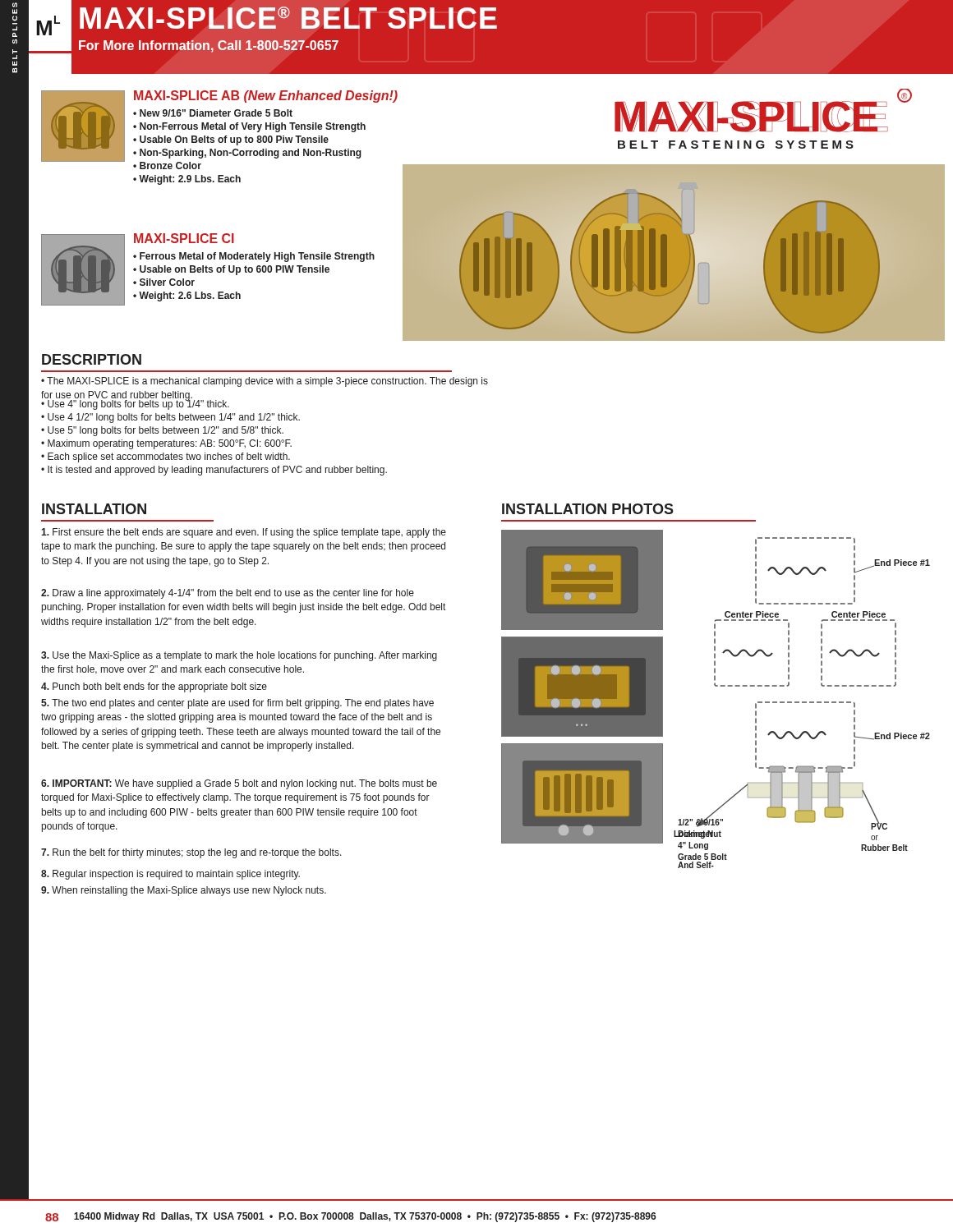Select the list item that reads "• Usable on Belts of Up"
This screenshot has height=1232, width=953.
(231, 269)
